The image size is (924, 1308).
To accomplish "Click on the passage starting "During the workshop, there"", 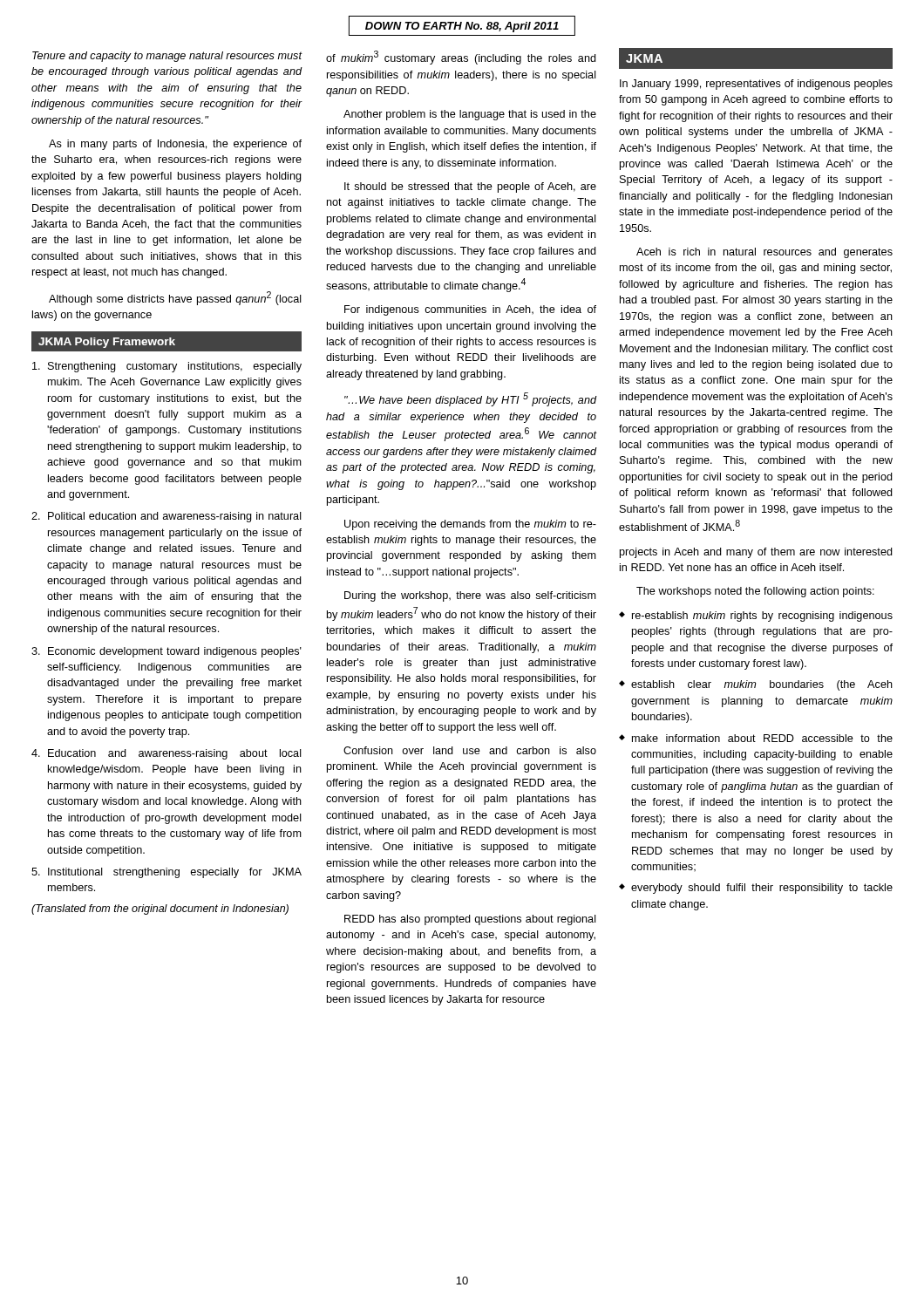I will point(461,661).
